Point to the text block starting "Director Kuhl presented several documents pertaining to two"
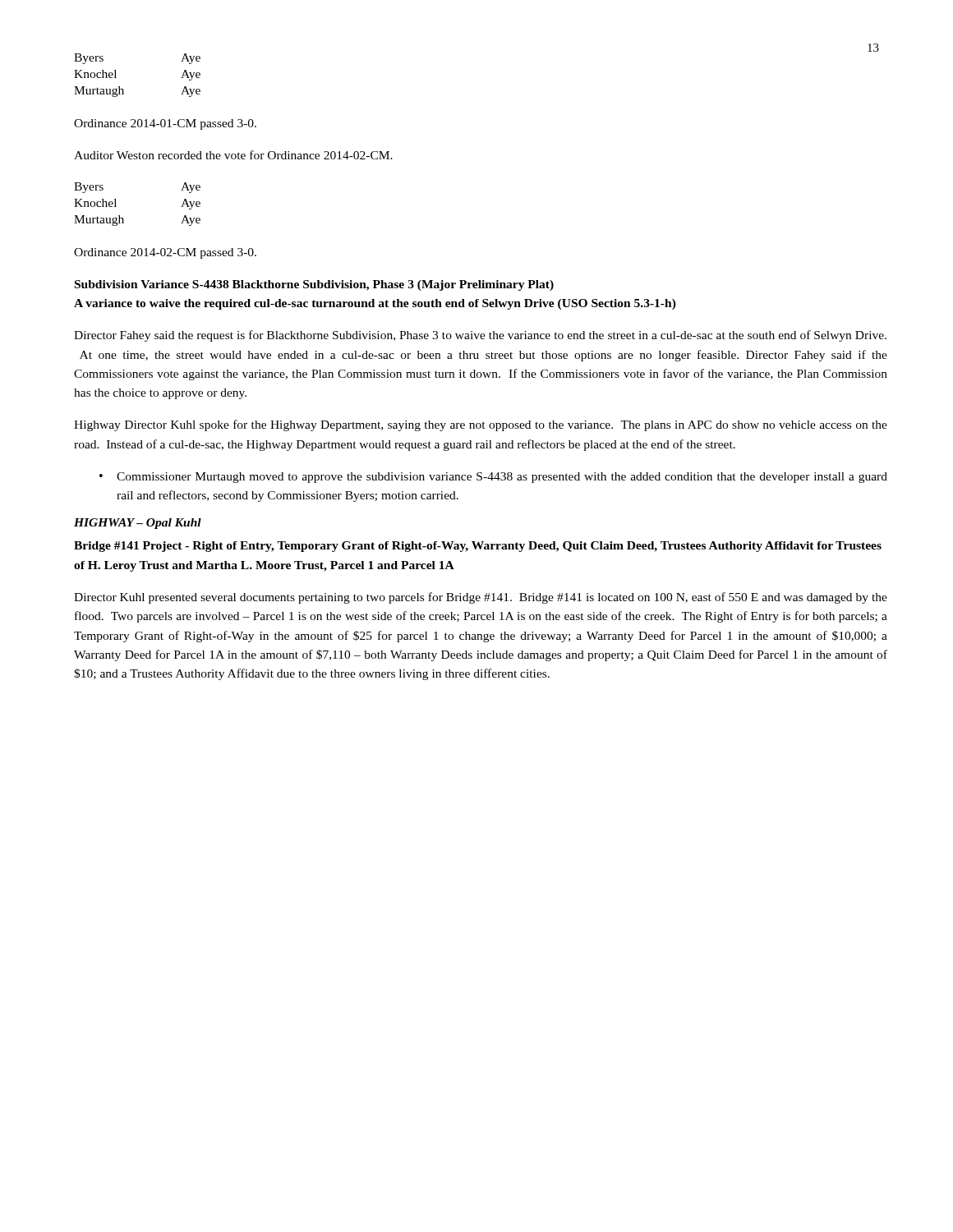 tap(481, 635)
